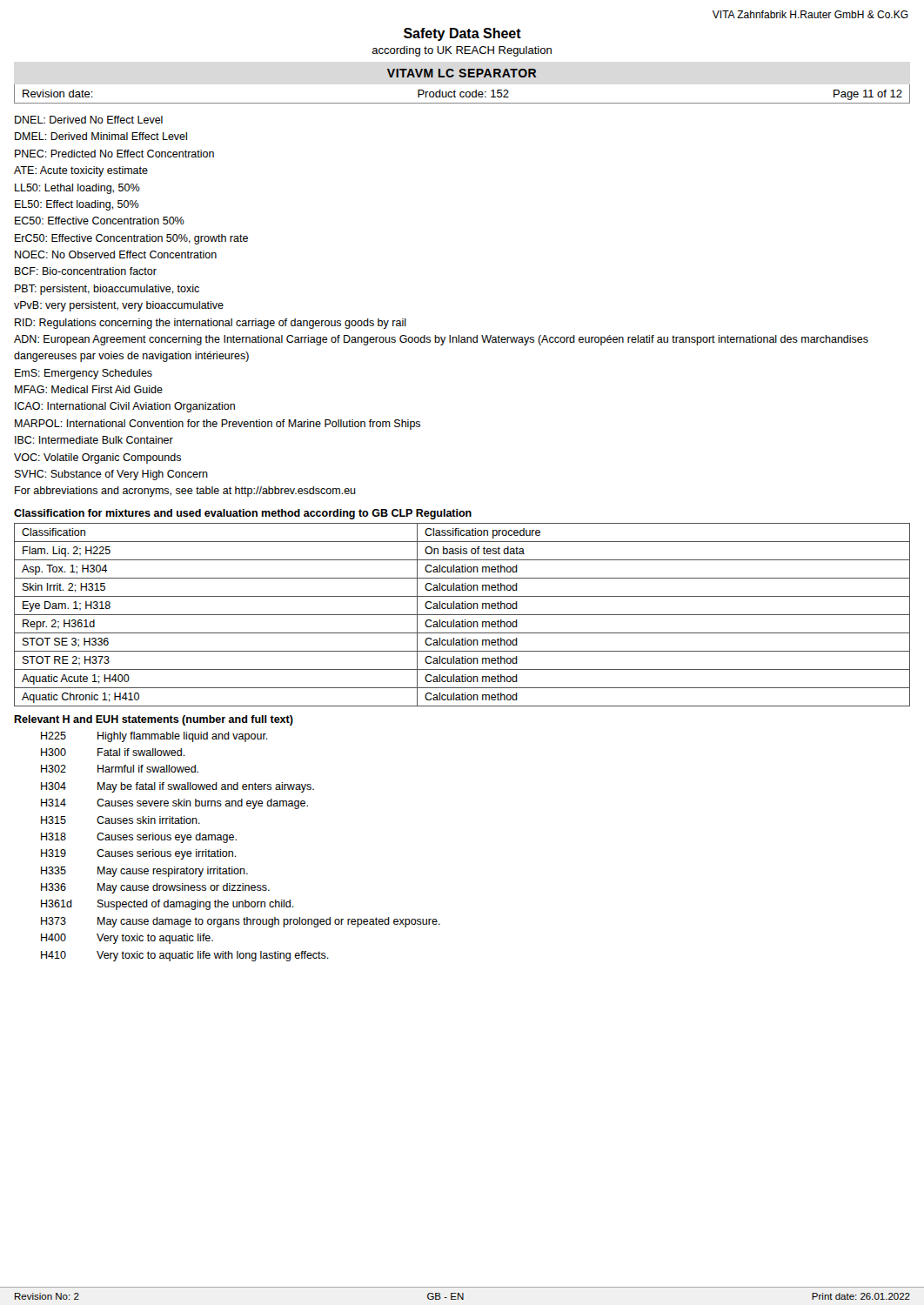This screenshot has width=924, height=1305.
Task: Navigate to the element starting "H336May cause drowsiness"
Action: 155,888
